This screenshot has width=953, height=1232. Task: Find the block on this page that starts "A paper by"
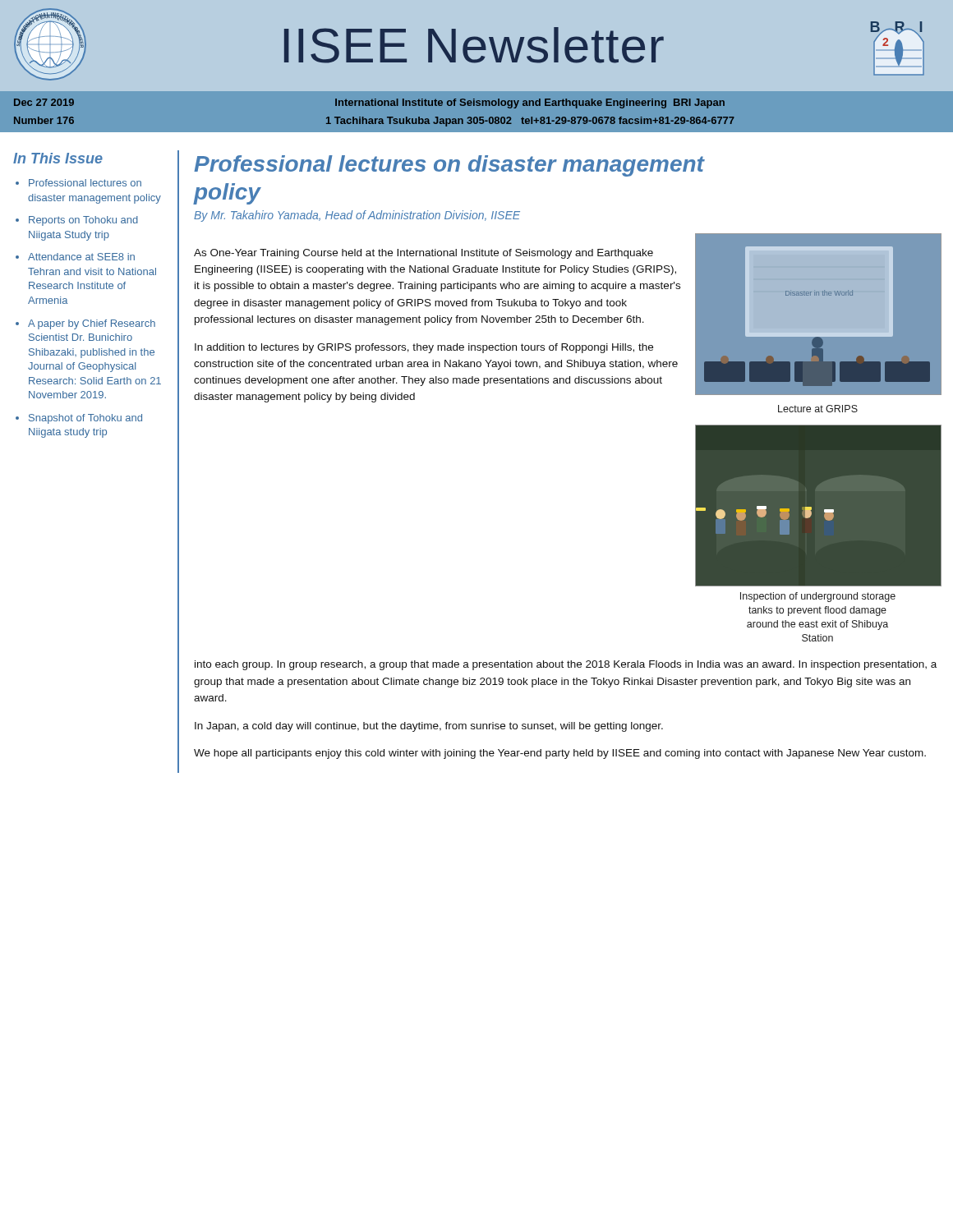pos(95,359)
